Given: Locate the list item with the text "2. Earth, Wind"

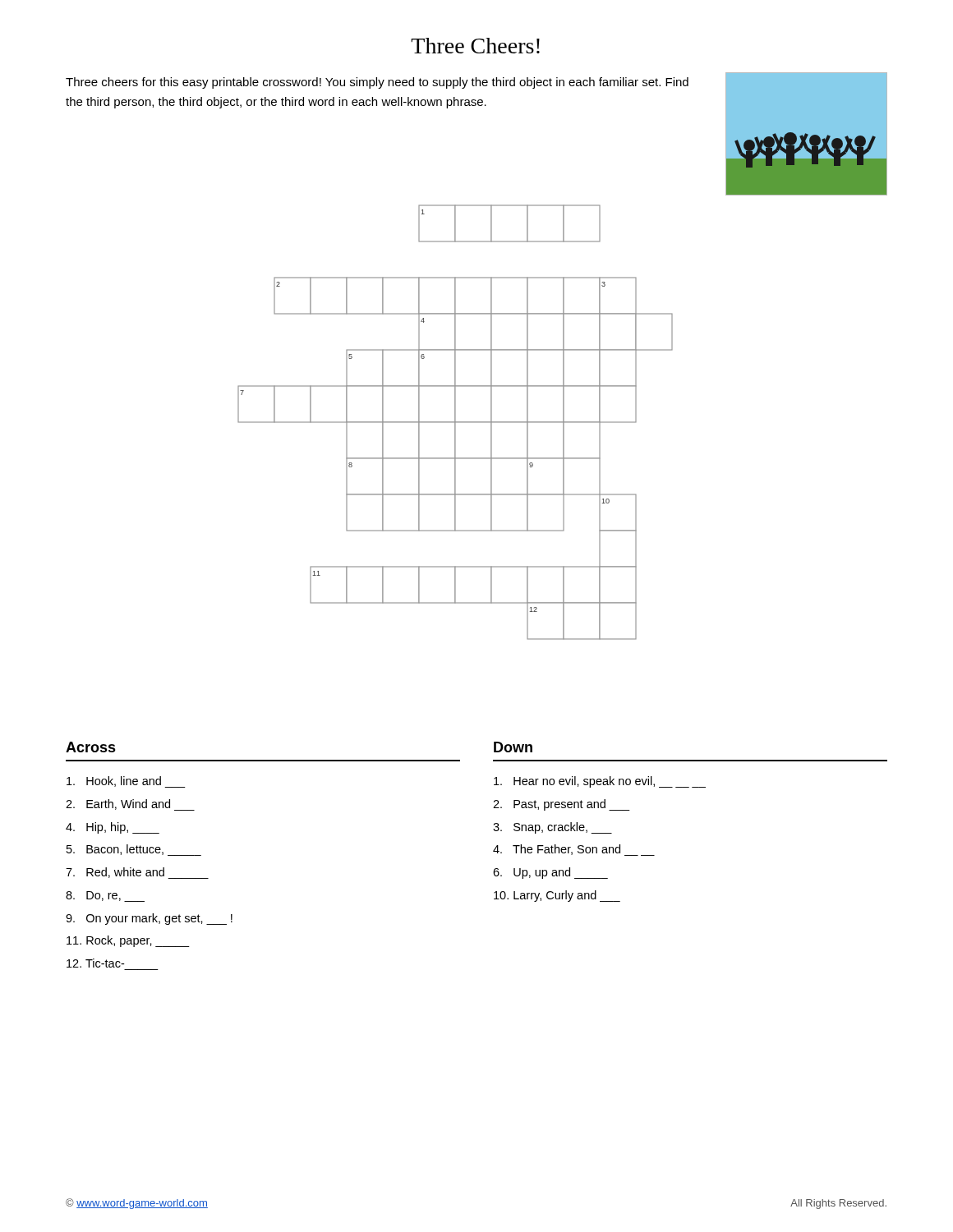Looking at the screenshot, I should pos(130,804).
